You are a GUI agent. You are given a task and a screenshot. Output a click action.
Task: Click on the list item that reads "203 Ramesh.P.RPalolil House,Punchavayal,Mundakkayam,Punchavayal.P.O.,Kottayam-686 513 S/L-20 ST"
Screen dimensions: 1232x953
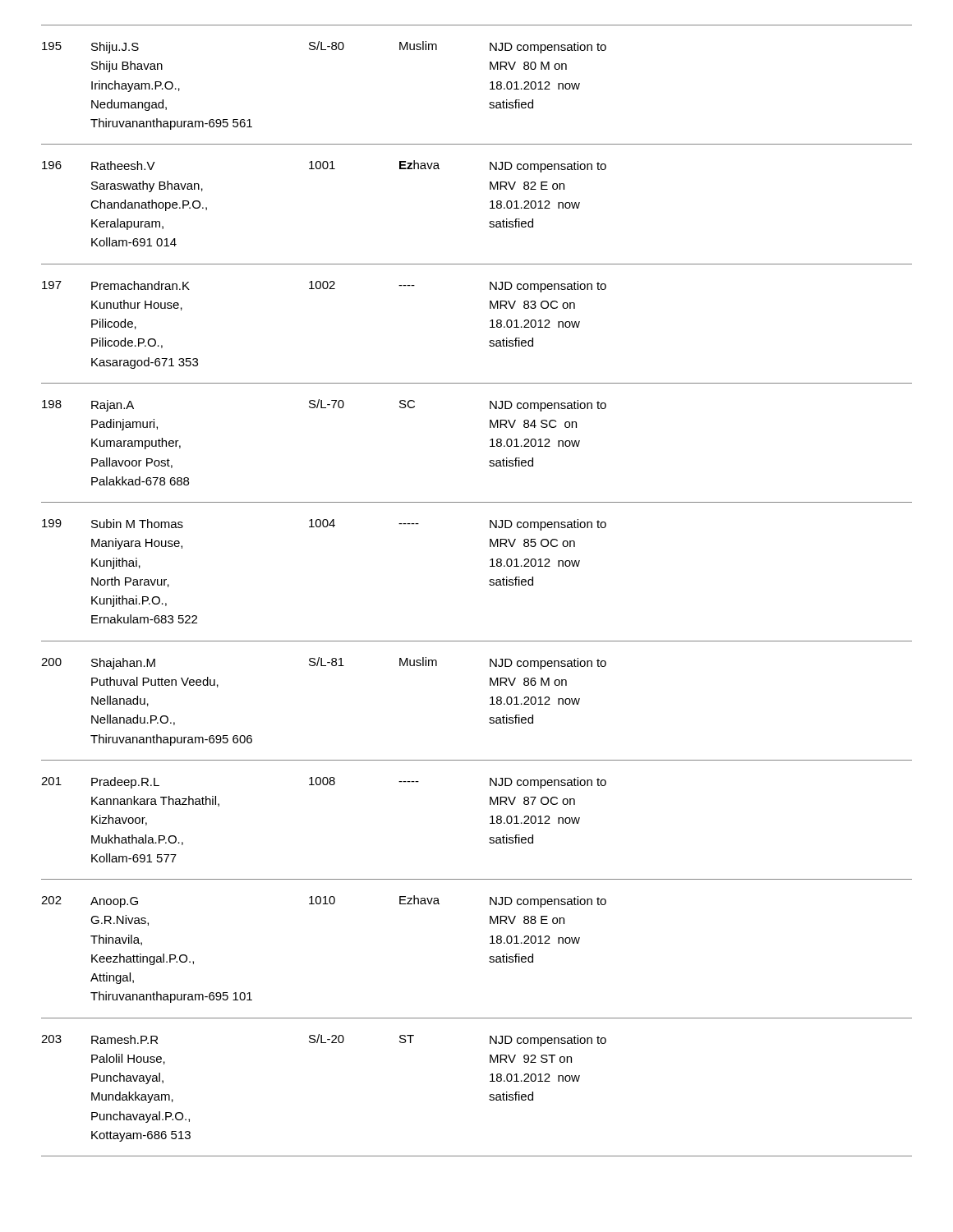[324, 1040]
